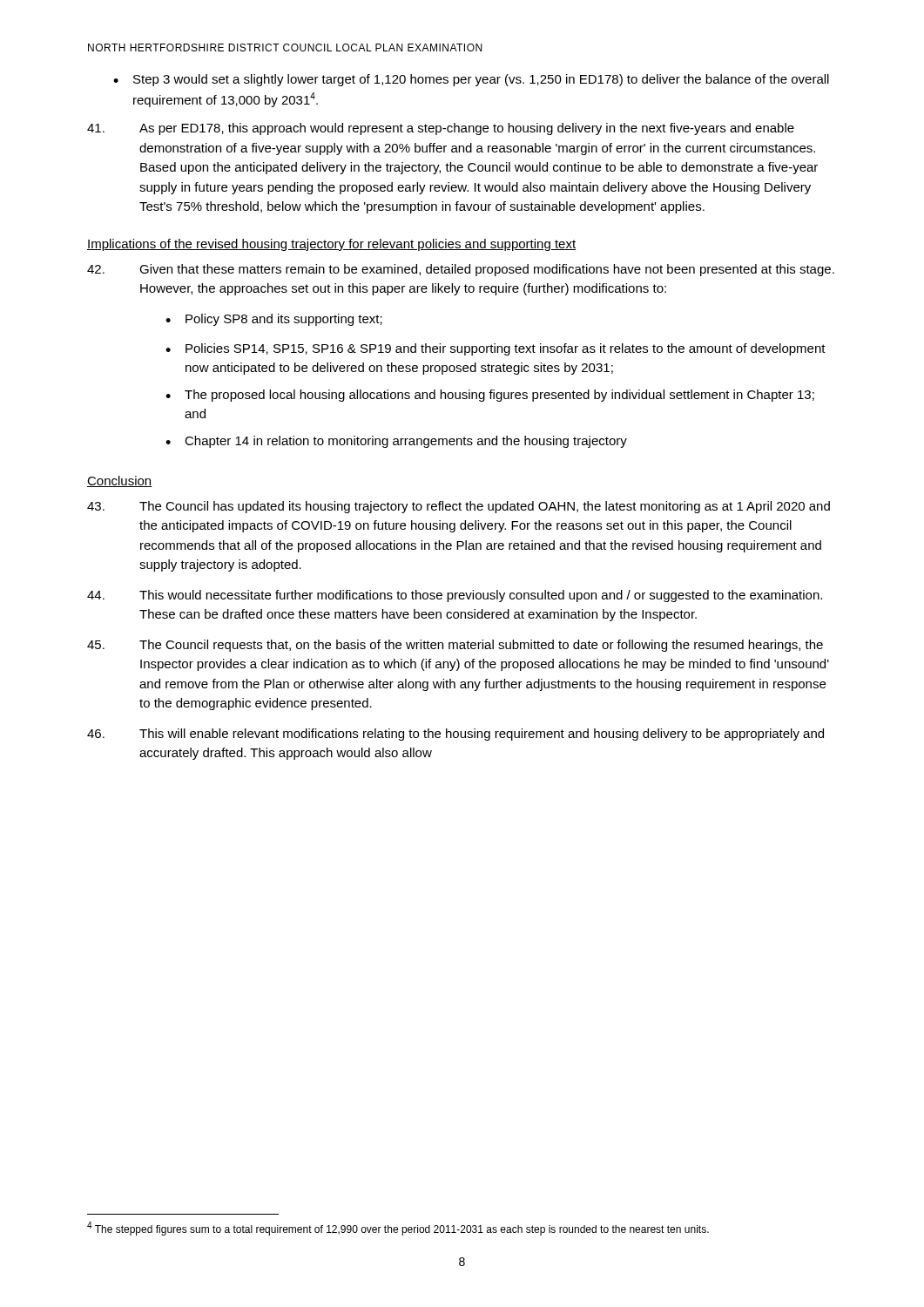The height and width of the screenshot is (1307, 924).
Task: Locate the section header containing "Implications of the revised housing"
Action: [x=331, y=243]
